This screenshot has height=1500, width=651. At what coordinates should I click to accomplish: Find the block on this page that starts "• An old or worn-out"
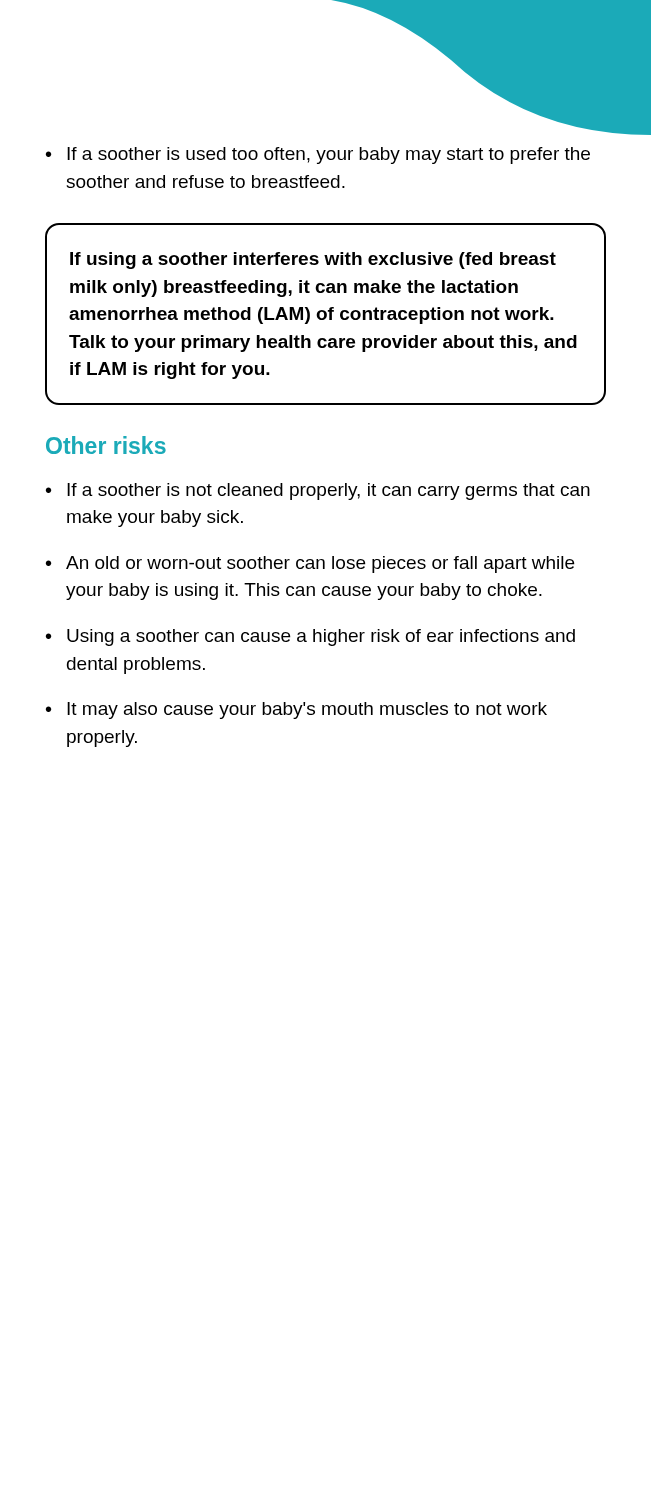326,576
